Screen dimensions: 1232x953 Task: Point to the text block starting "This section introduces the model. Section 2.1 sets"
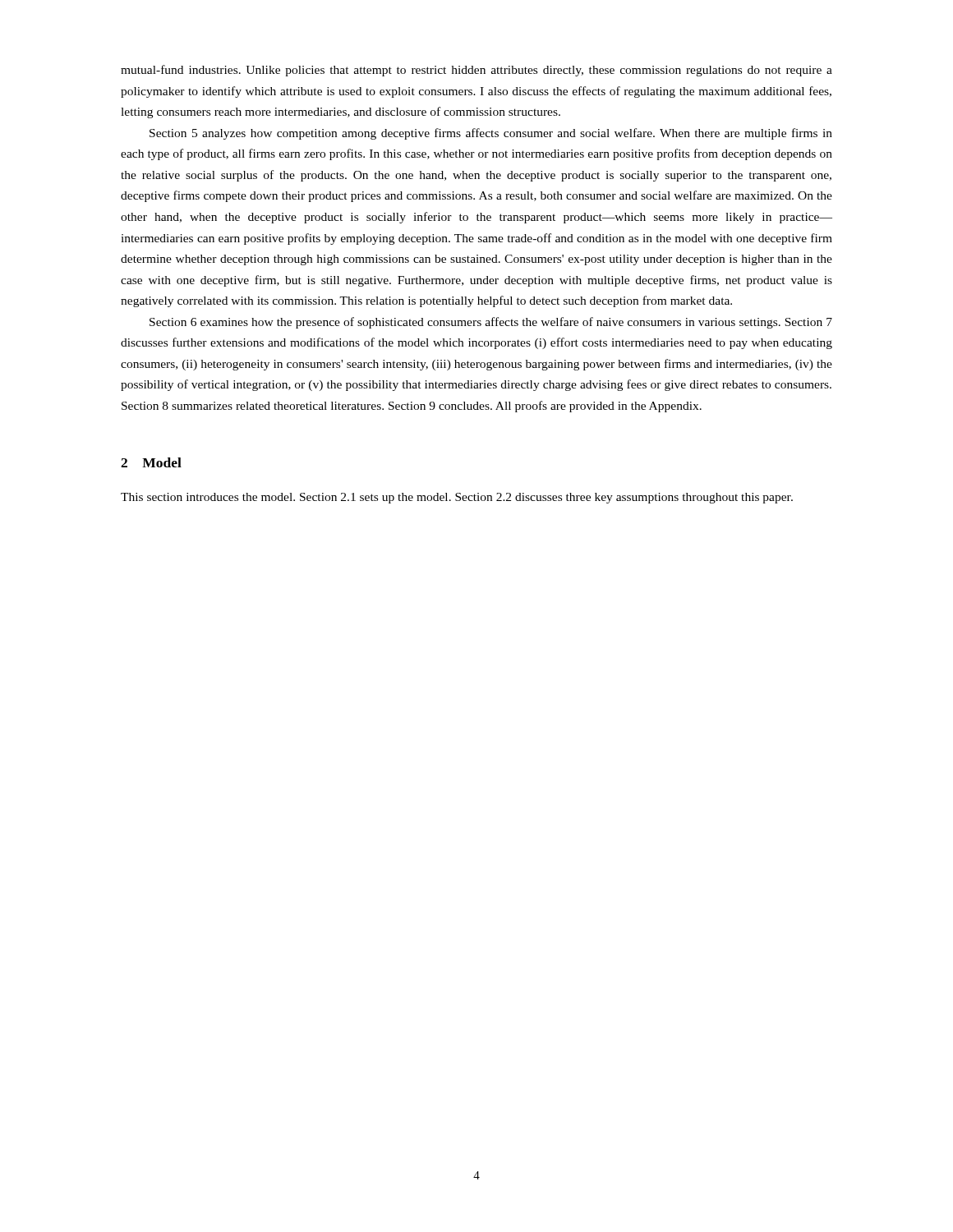click(476, 496)
